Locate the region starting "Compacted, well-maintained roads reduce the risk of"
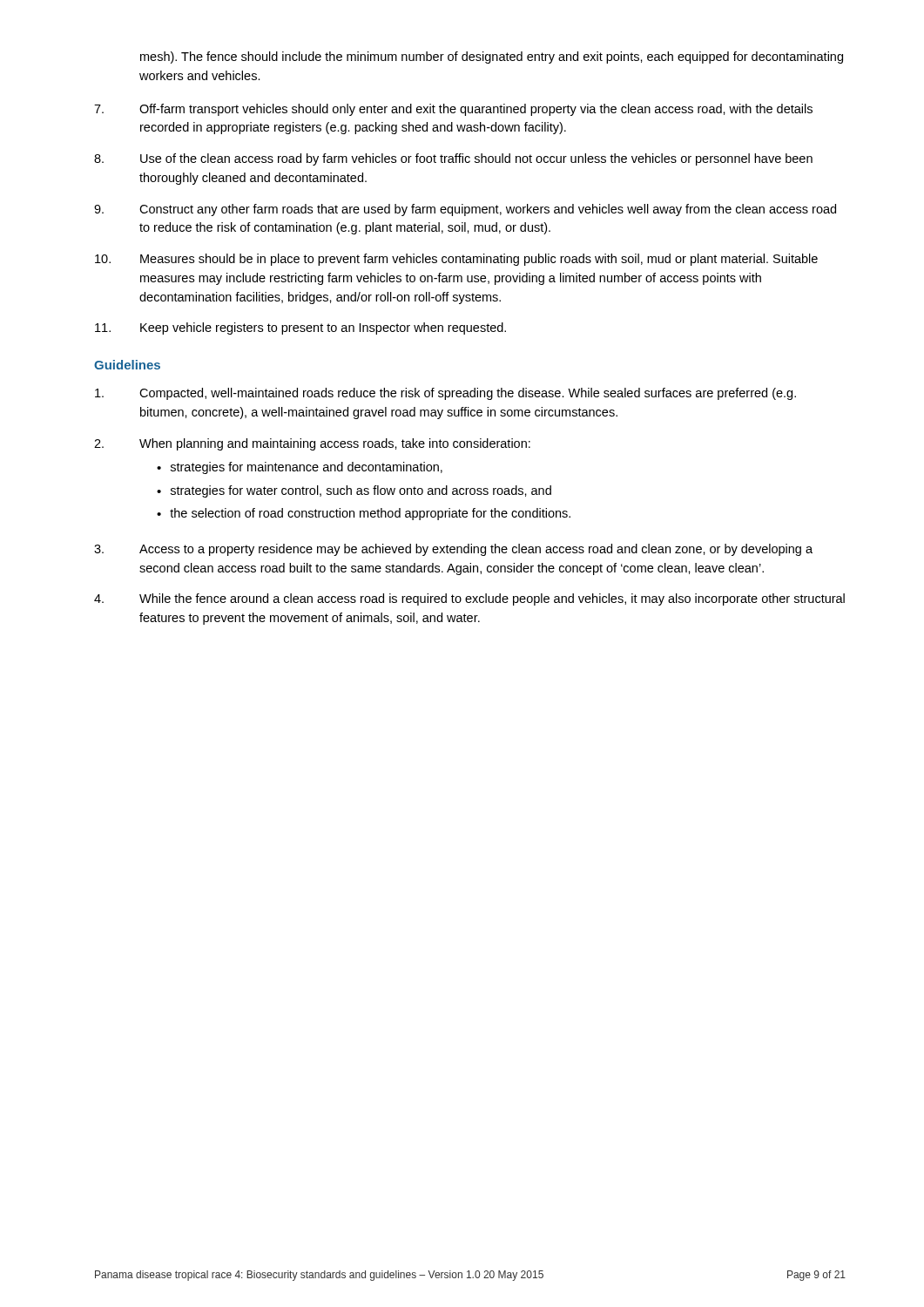This screenshot has width=924, height=1307. click(x=470, y=403)
